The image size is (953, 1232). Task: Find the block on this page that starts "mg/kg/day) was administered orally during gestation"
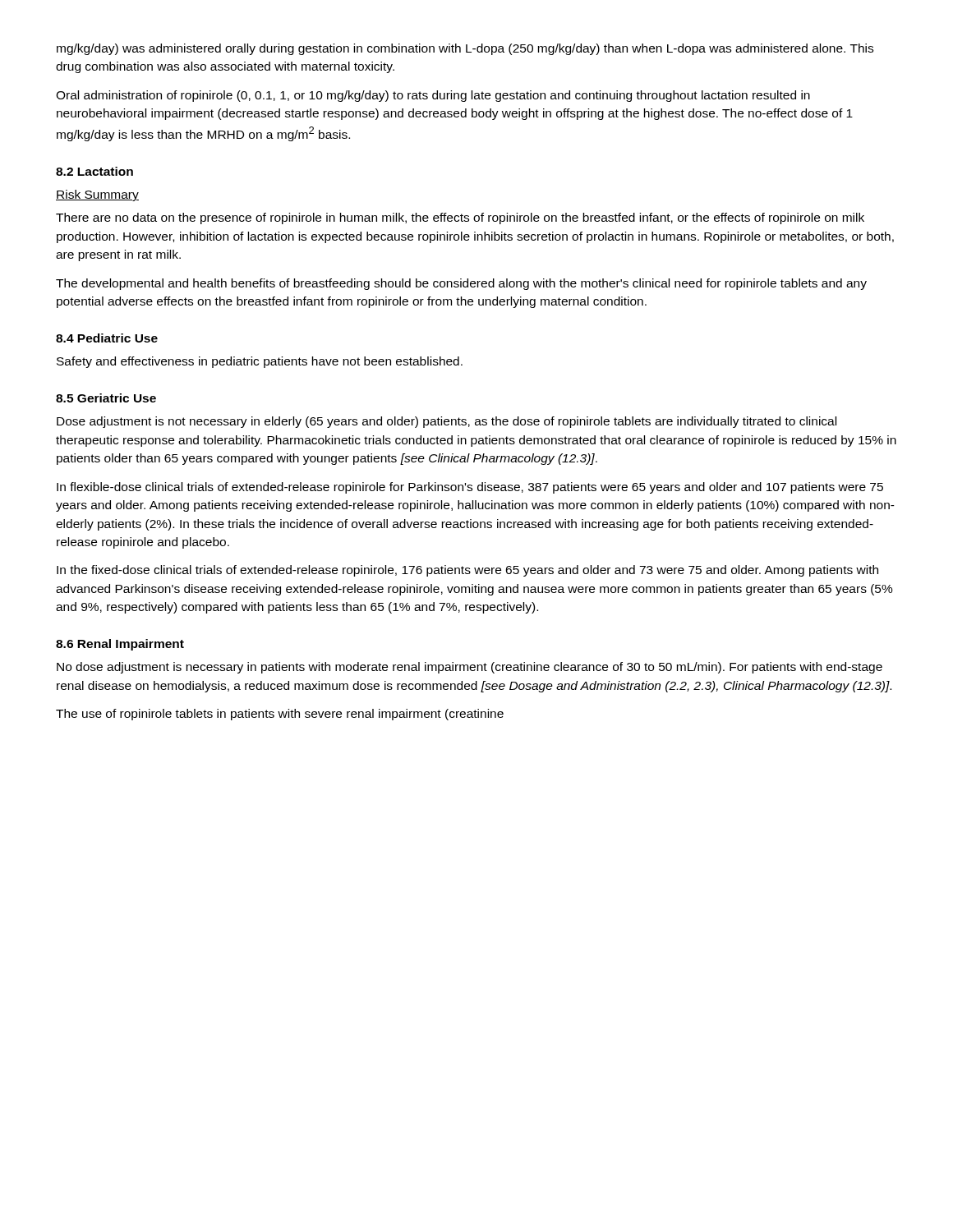click(x=476, y=58)
